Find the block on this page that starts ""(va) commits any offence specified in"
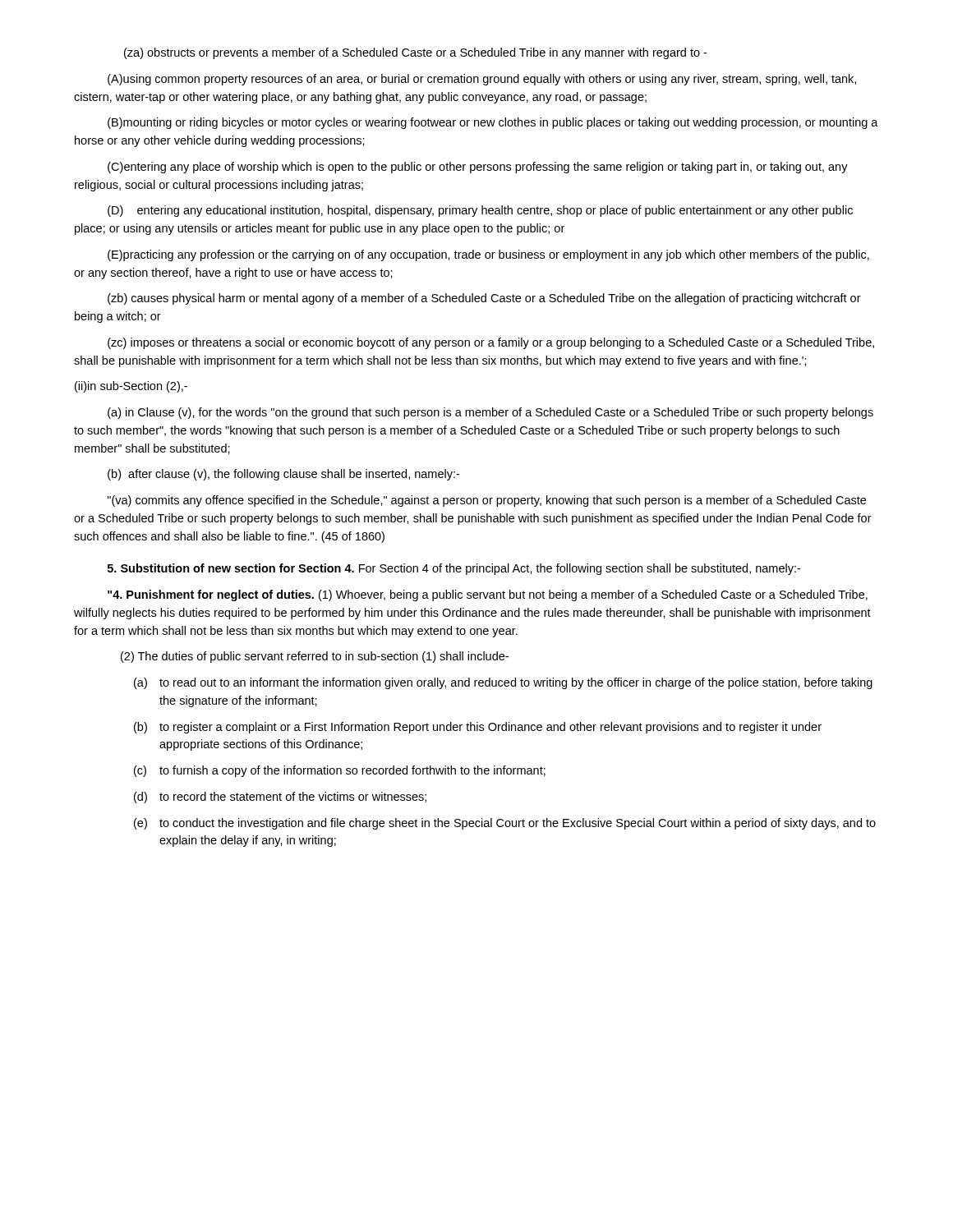 (473, 518)
